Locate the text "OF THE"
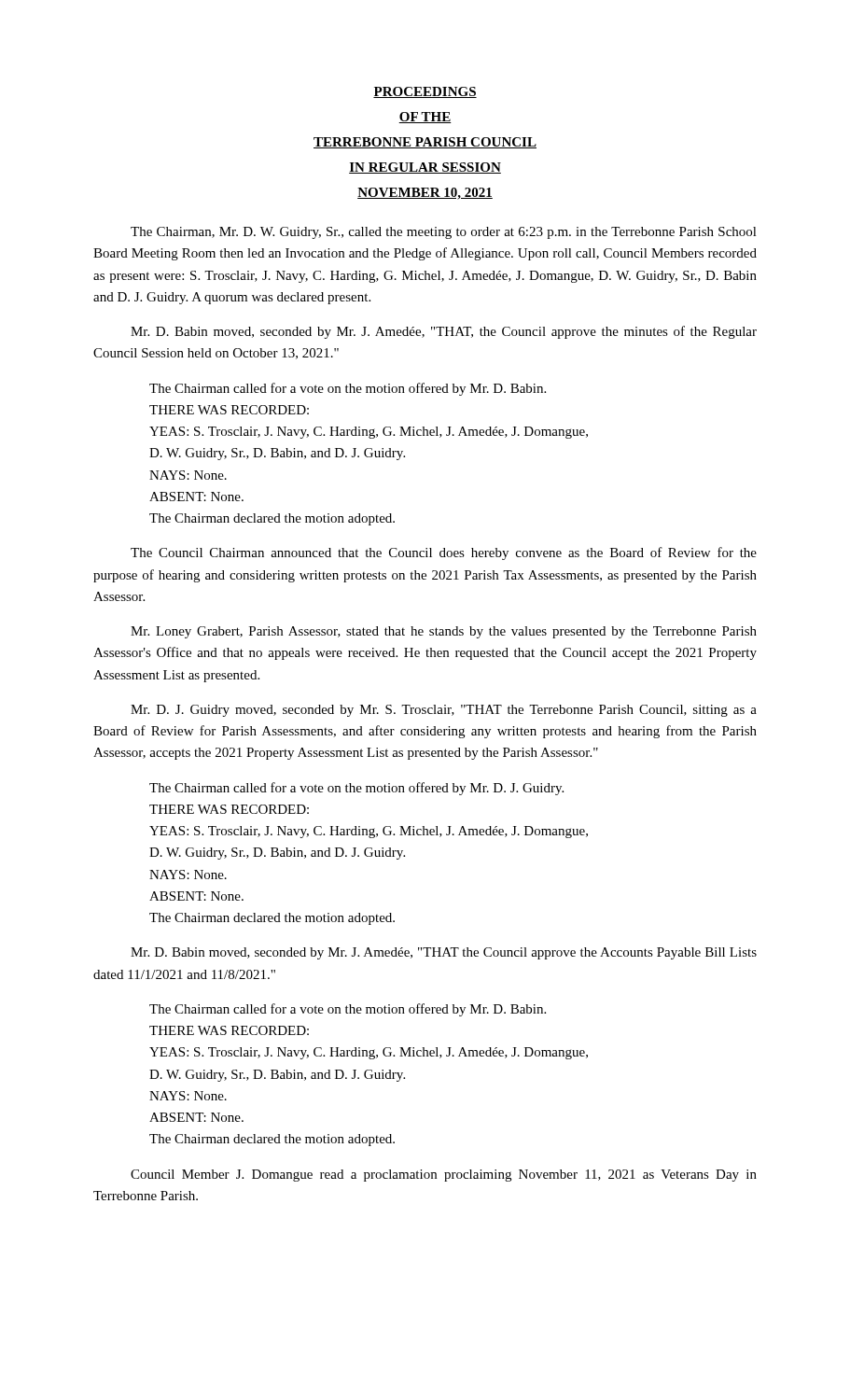This screenshot has width=850, height=1400. pos(425,117)
